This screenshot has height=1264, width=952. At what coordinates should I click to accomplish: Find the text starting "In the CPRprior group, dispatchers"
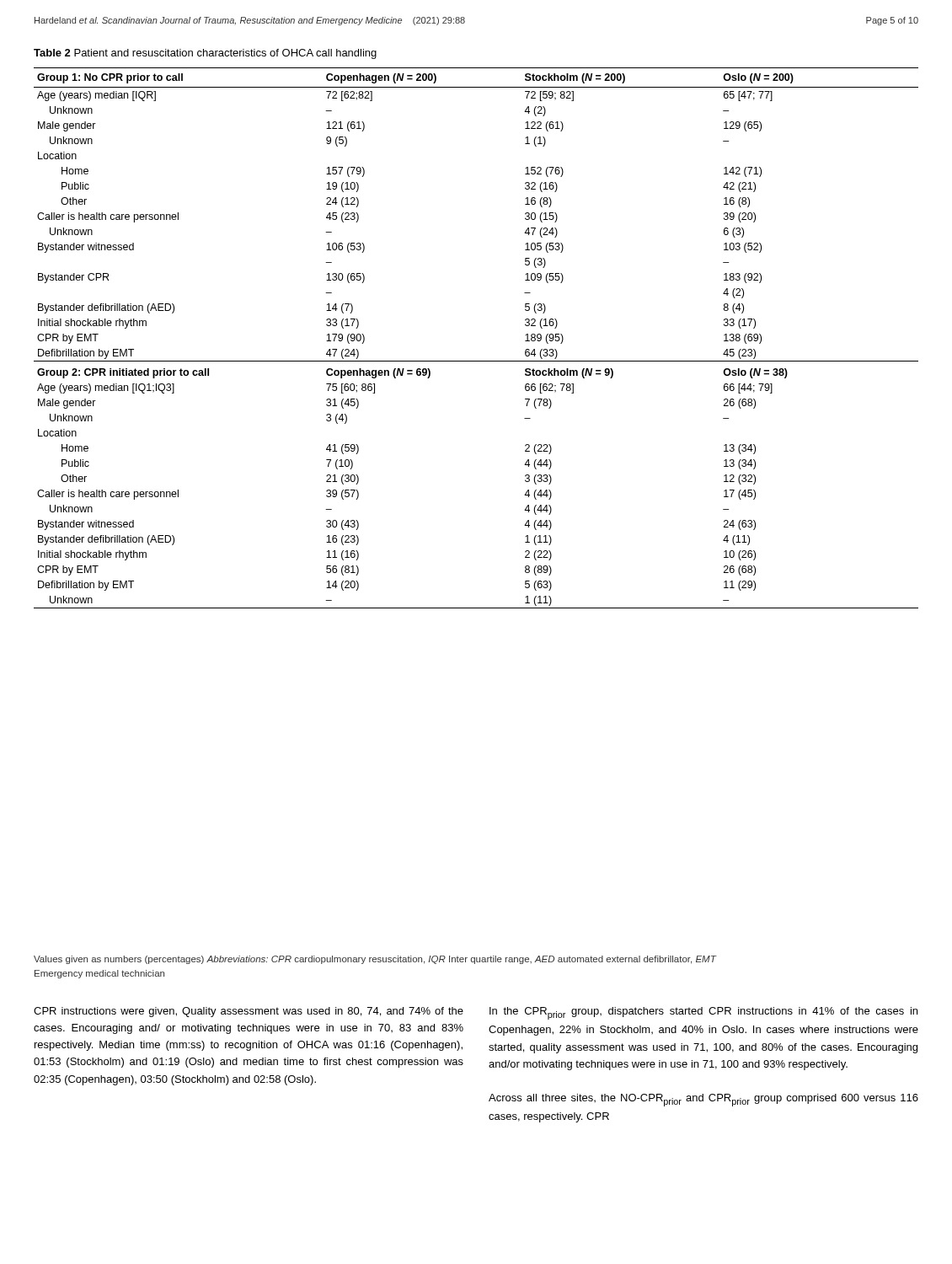(x=703, y=1064)
